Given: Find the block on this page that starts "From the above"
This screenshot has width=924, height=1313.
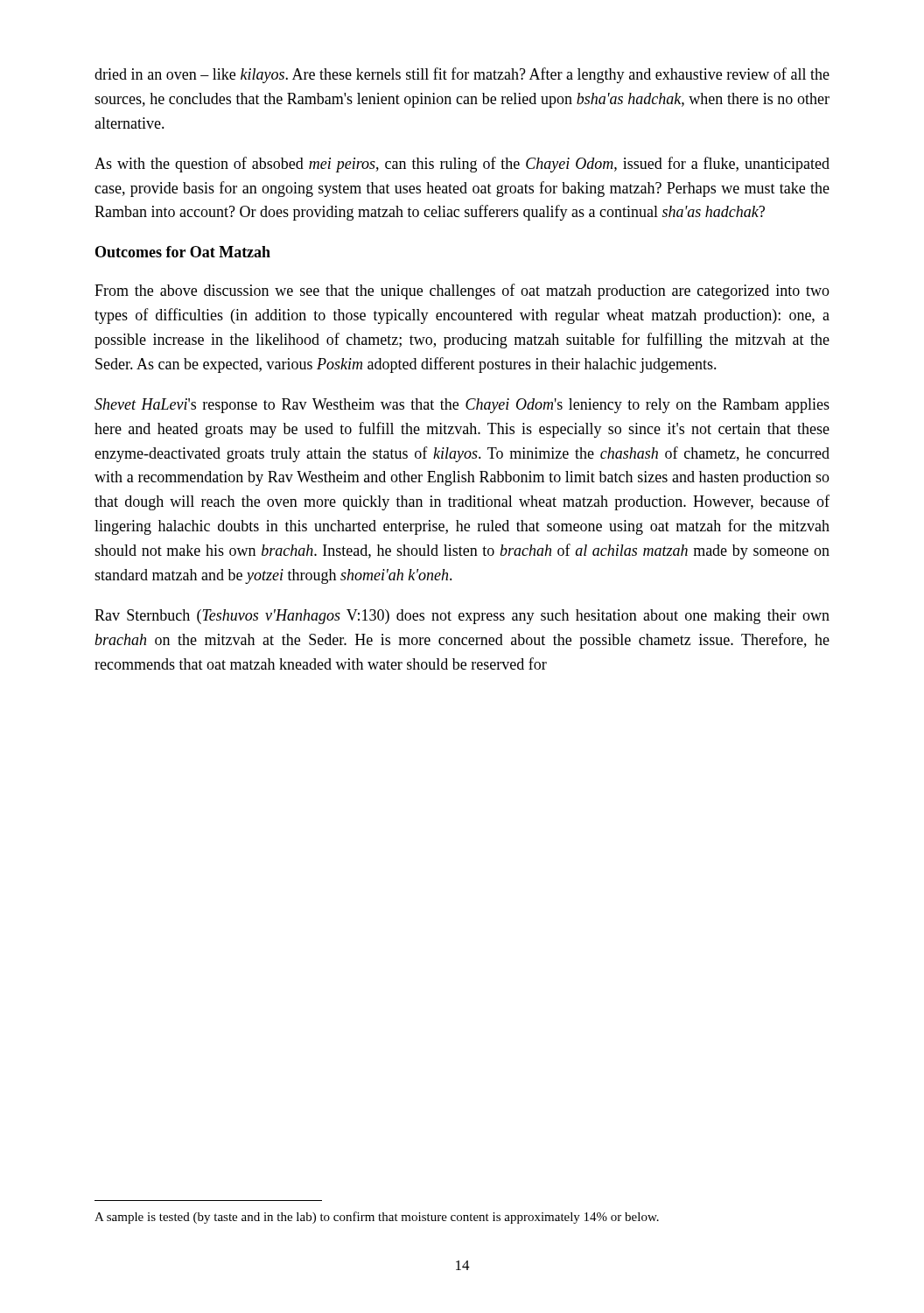Looking at the screenshot, I should (x=462, y=328).
